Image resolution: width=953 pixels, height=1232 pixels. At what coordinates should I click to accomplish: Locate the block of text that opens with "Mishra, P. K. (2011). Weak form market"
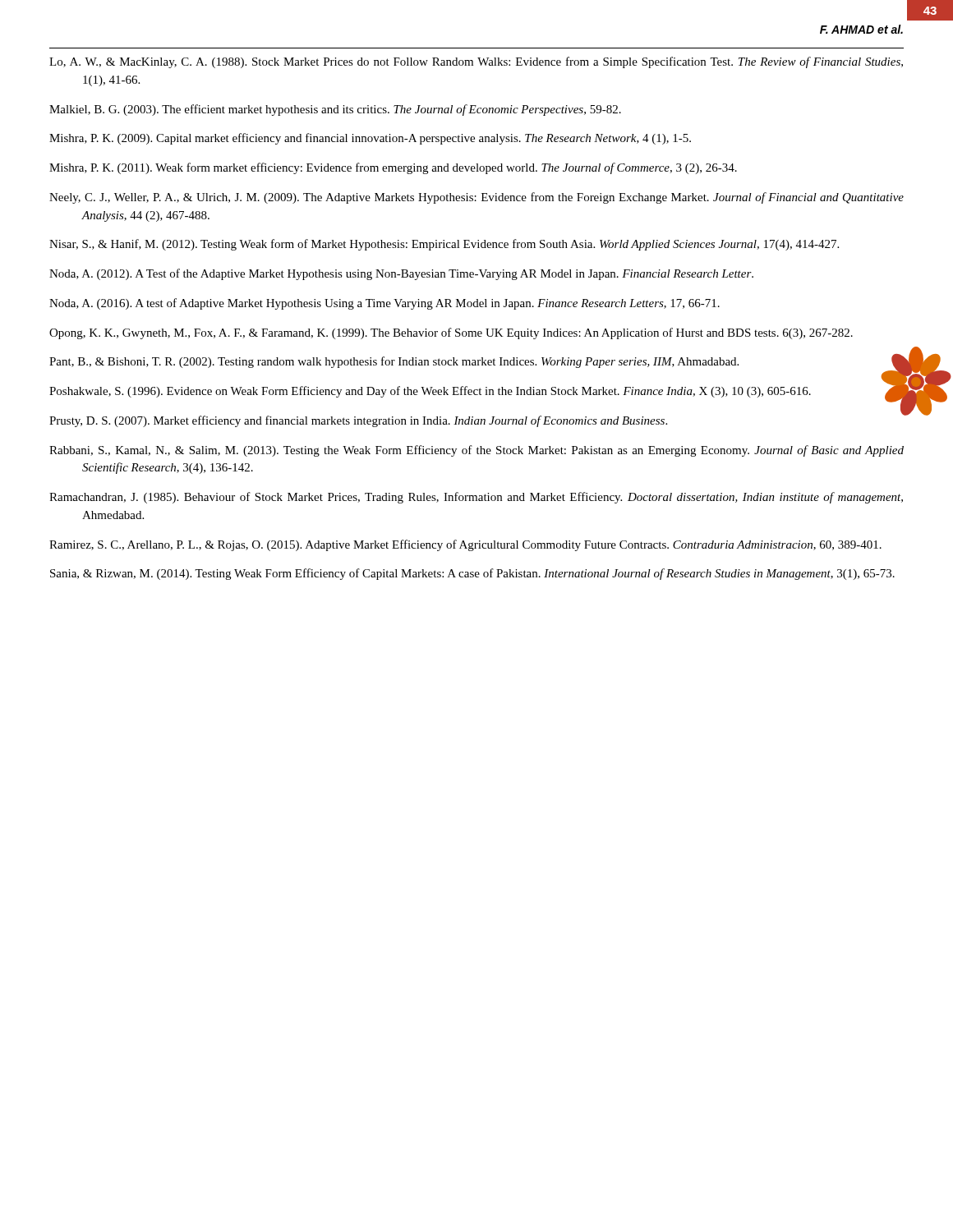click(476, 168)
